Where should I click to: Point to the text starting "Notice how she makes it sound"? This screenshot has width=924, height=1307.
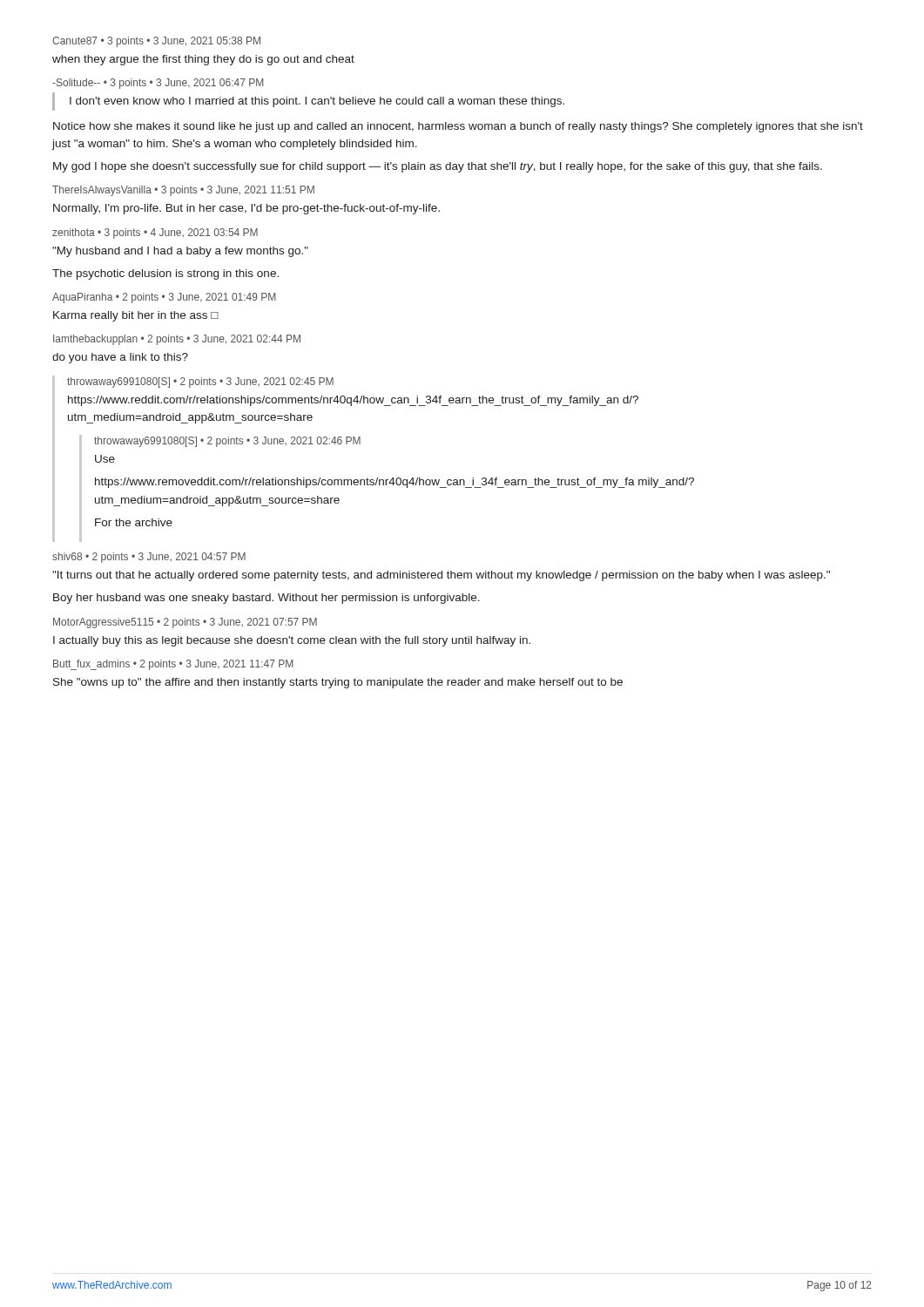point(462,135)
